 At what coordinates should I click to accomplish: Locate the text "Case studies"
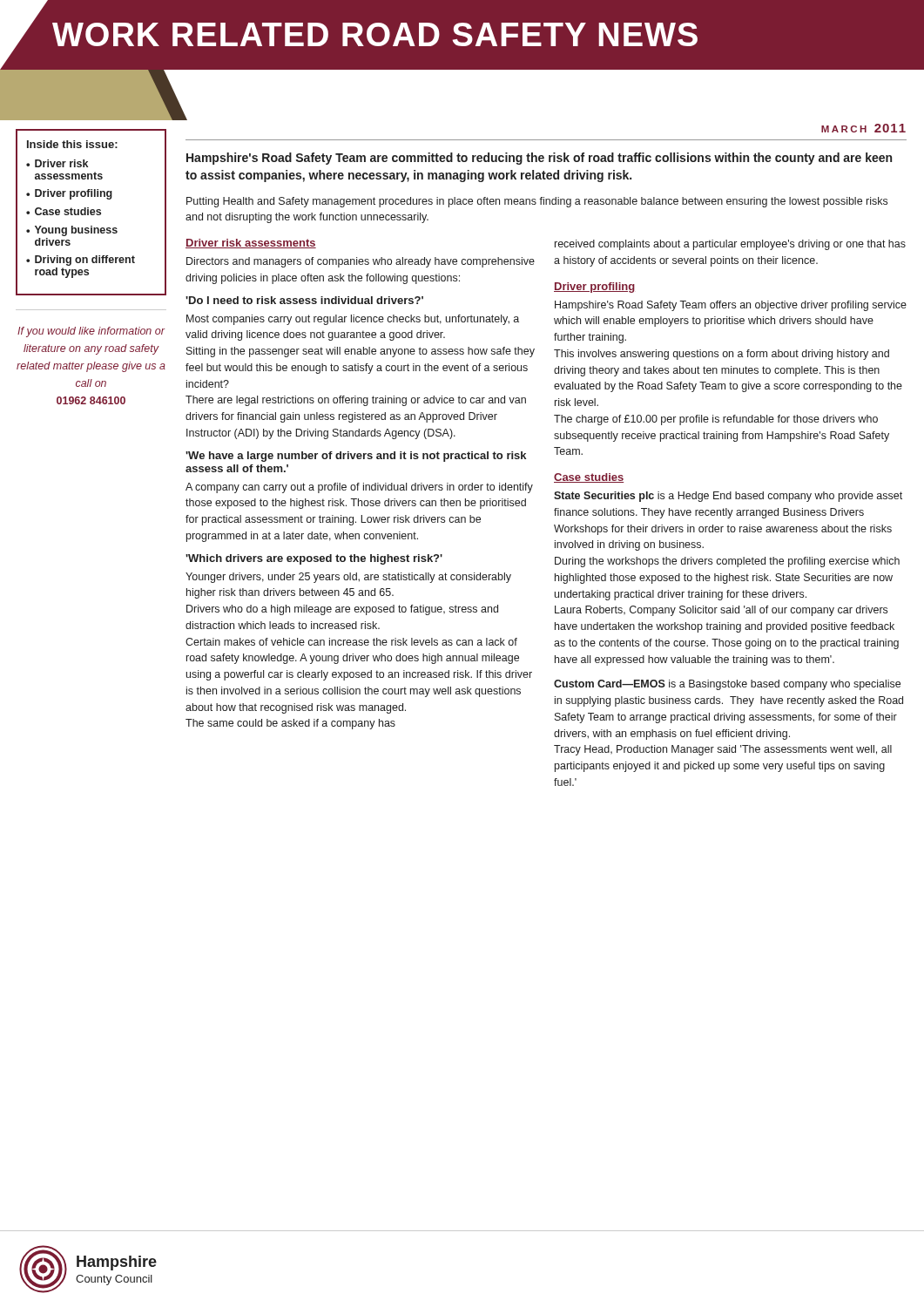coord(589,477)
